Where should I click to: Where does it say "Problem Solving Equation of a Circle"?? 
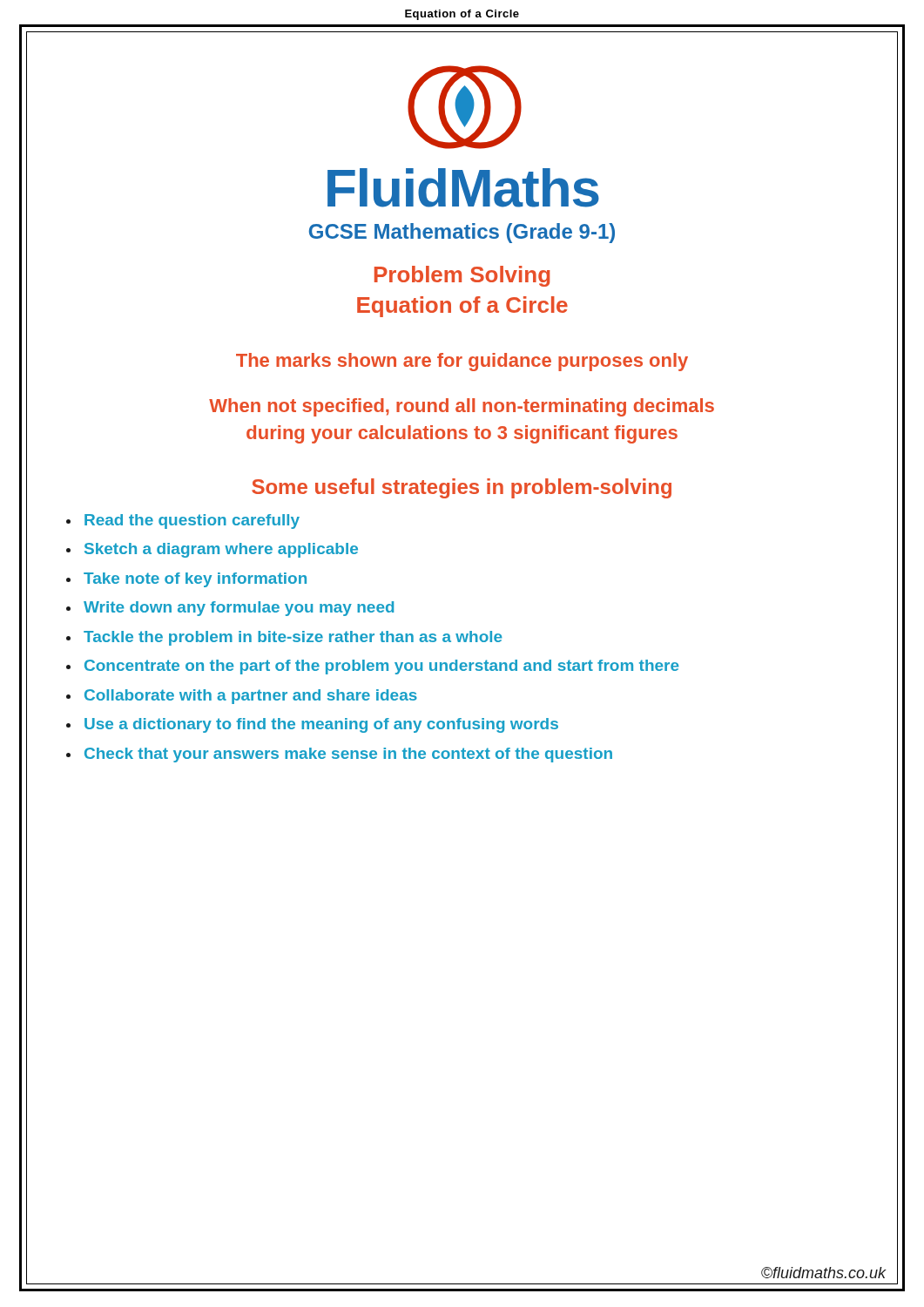pos(462,290)
